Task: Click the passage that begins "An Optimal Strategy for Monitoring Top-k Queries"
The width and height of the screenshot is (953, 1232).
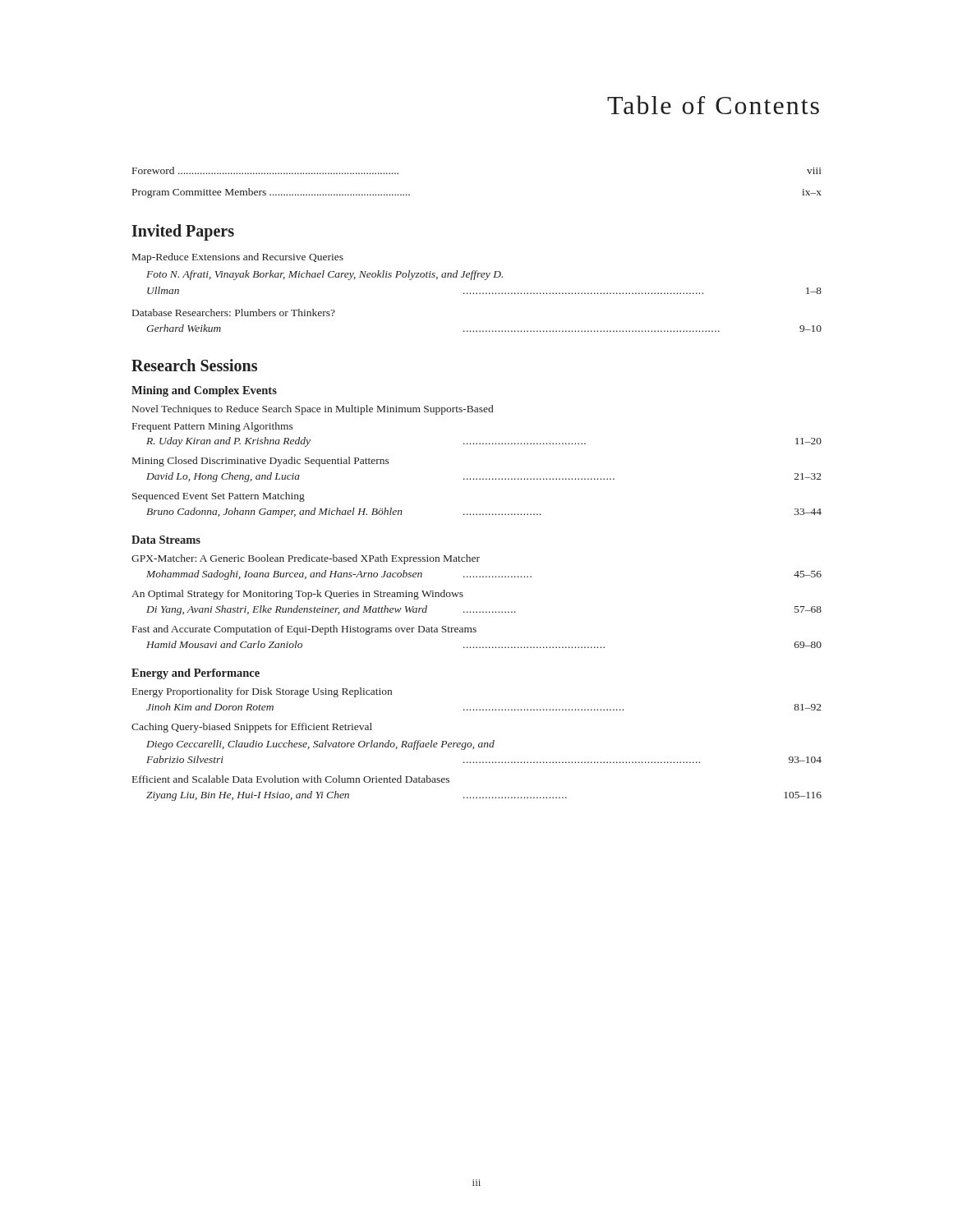Action: 476,601
